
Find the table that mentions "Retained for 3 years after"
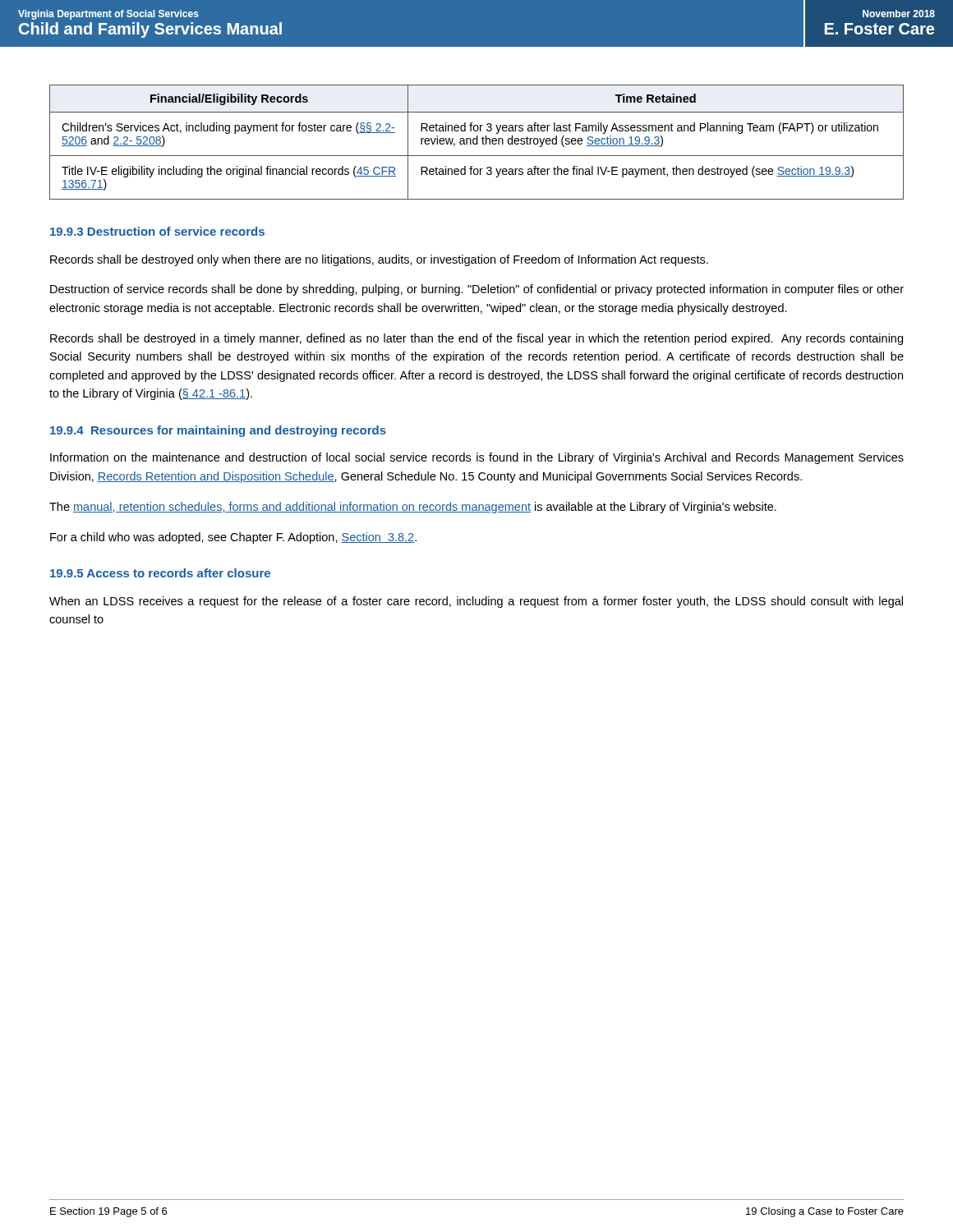tap(476, 142)
